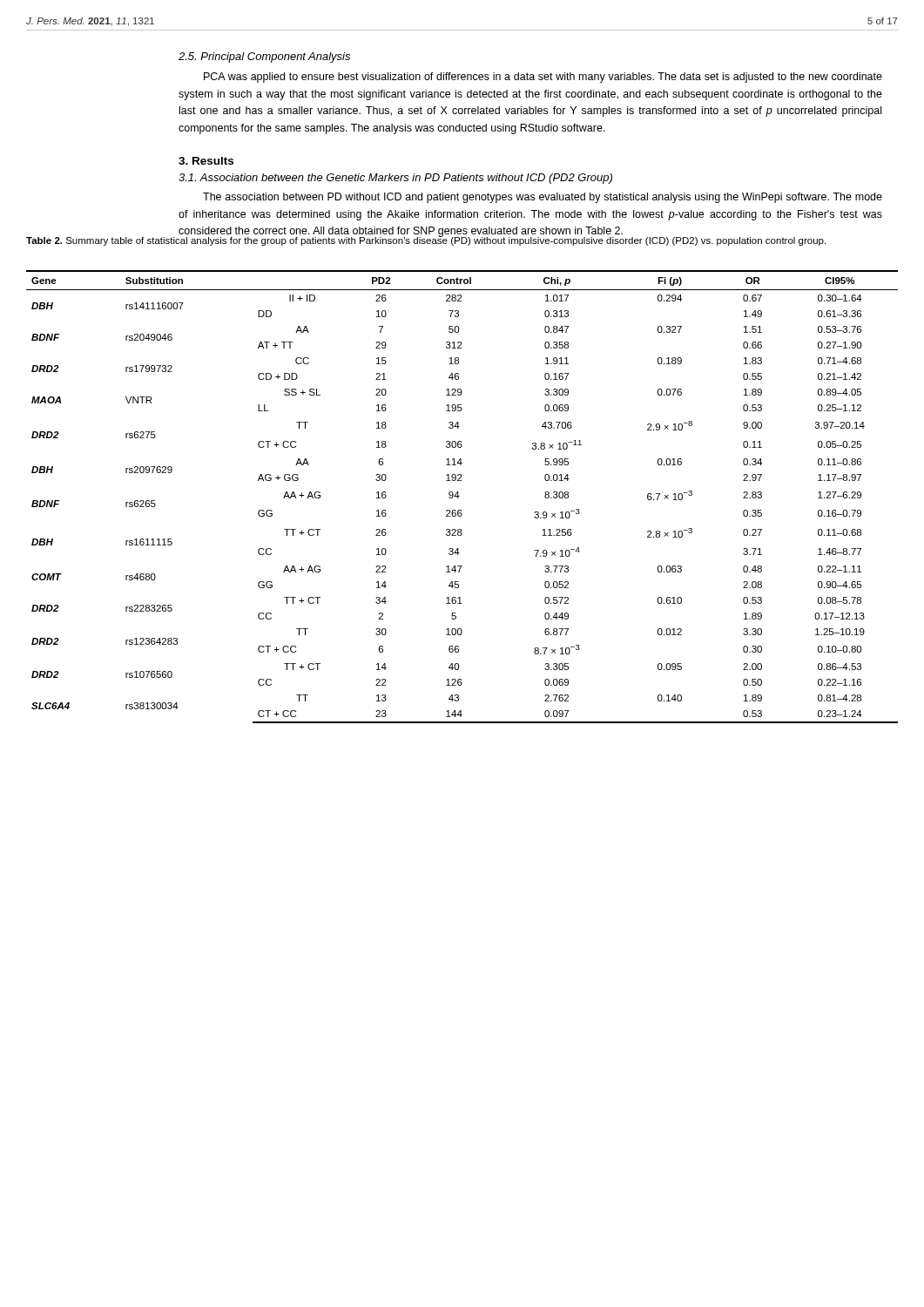The width and height of the screenshot is (924, 1307).
Task: Find the caption on this page that starts "Table 2. Summary table"
Action: click(426, 240)
